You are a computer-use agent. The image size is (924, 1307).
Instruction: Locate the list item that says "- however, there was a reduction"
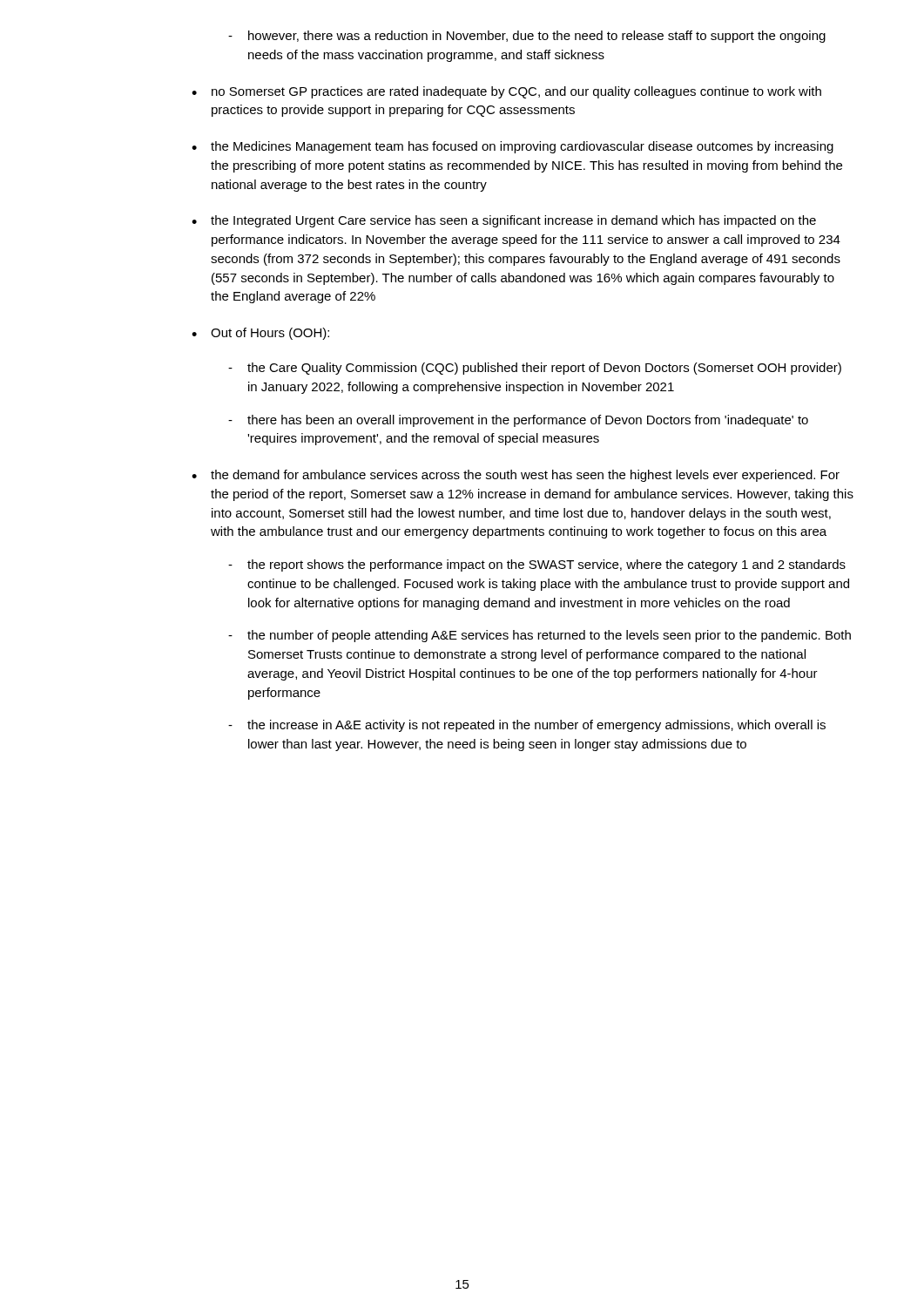coord(541,45)
